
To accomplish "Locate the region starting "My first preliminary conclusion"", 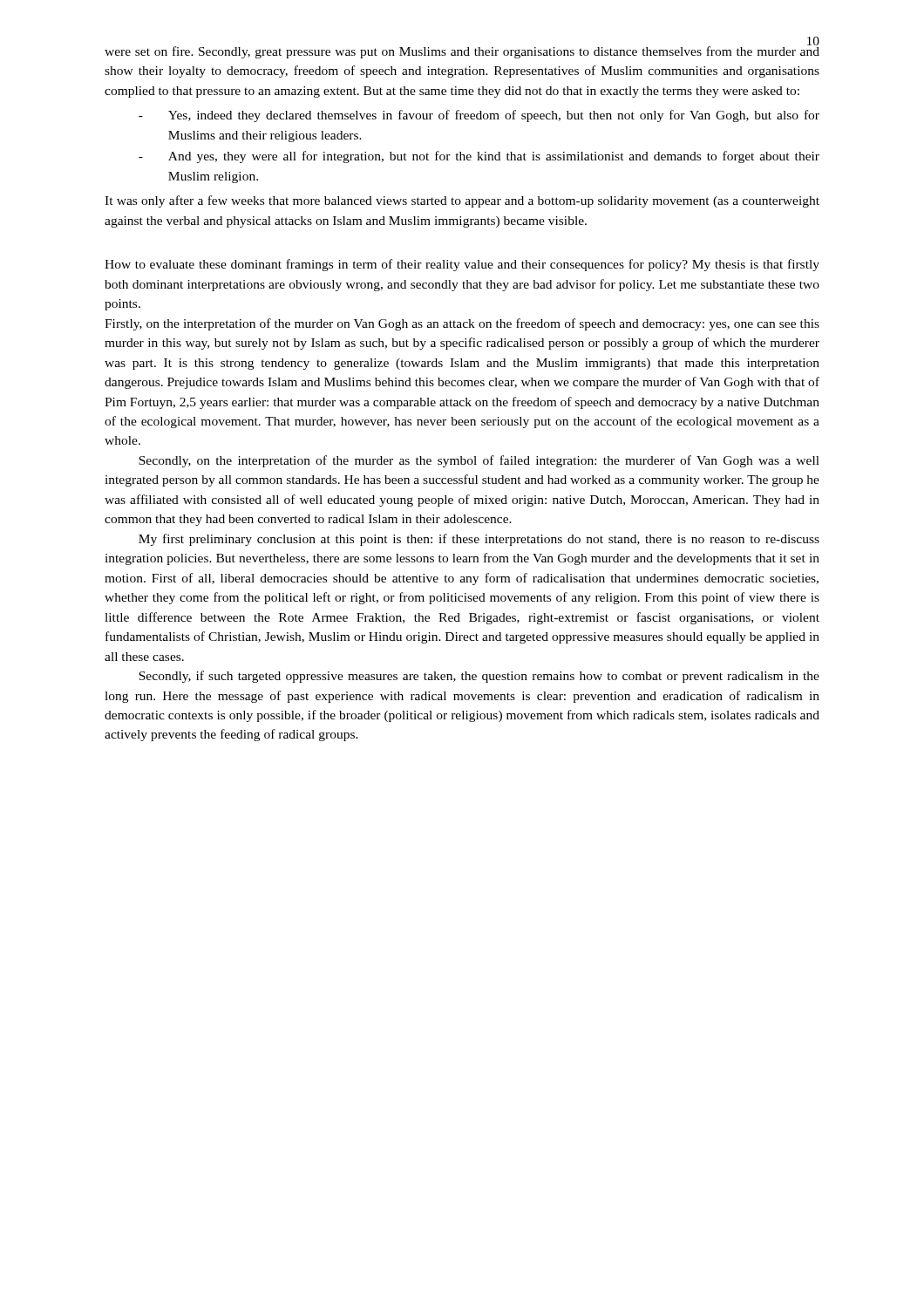I will 462,598.
